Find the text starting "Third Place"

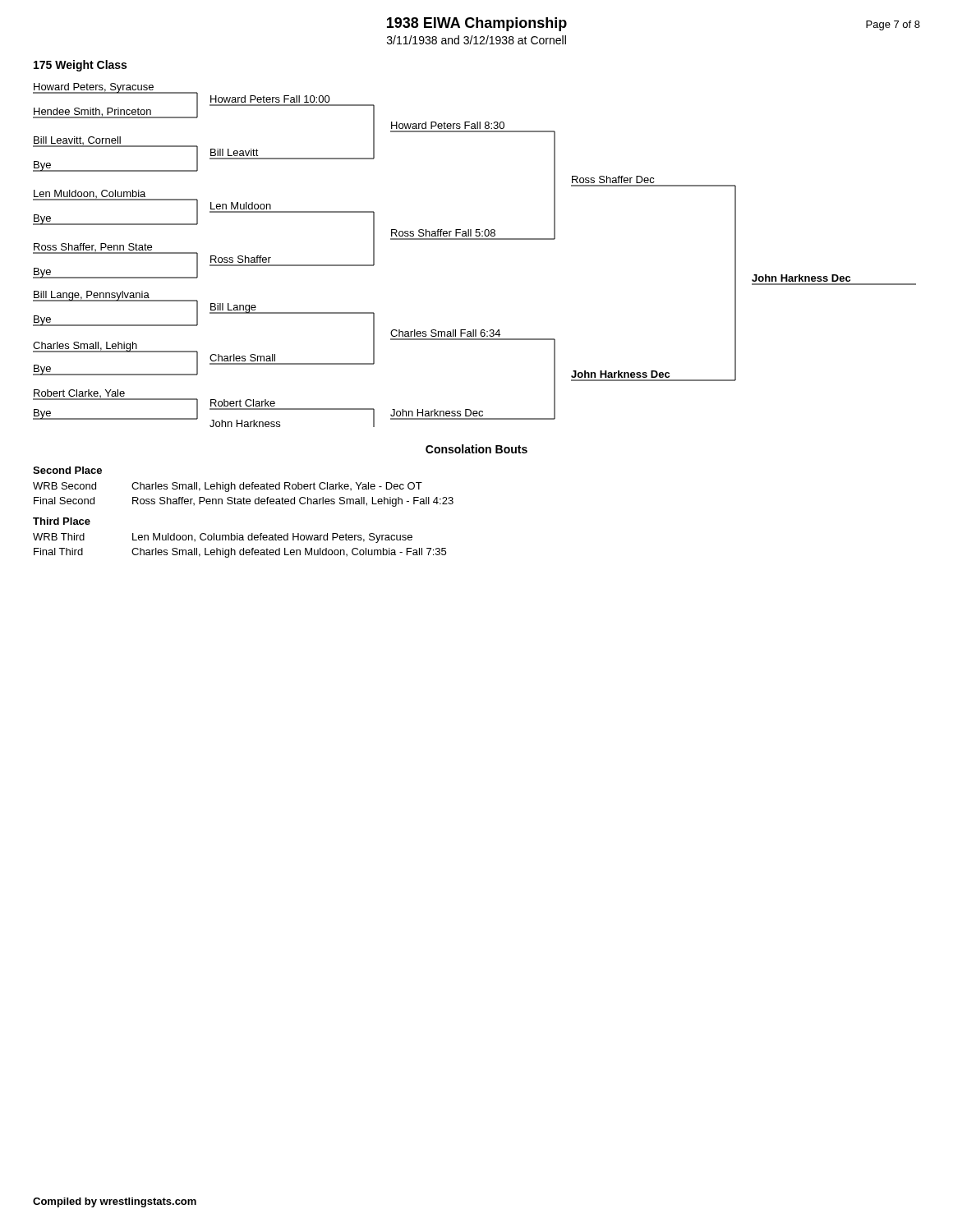(62, 521)
